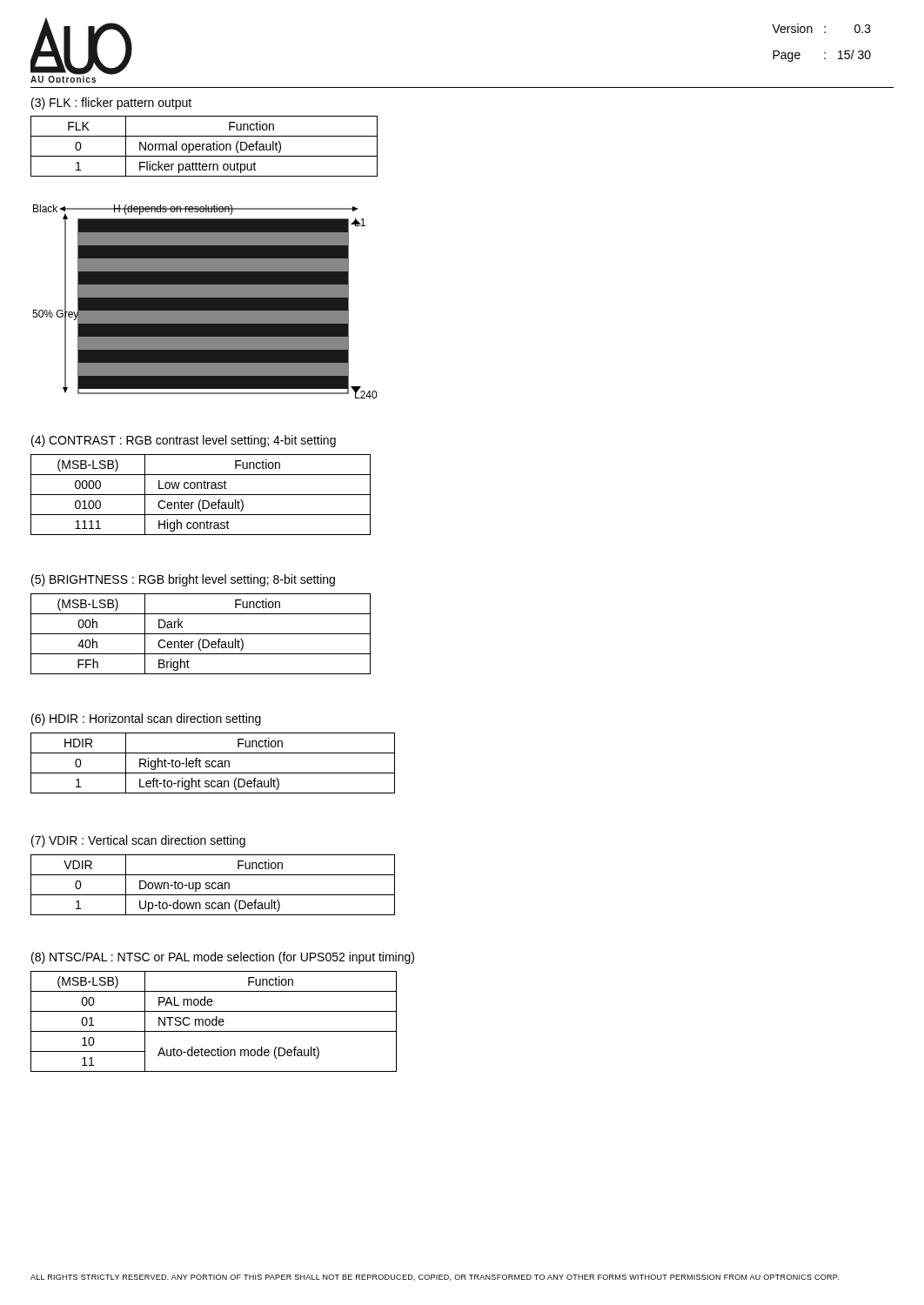
Task: Click on the text block starting "(5) BRIGHTNESS :"
Action: point(183,579)
